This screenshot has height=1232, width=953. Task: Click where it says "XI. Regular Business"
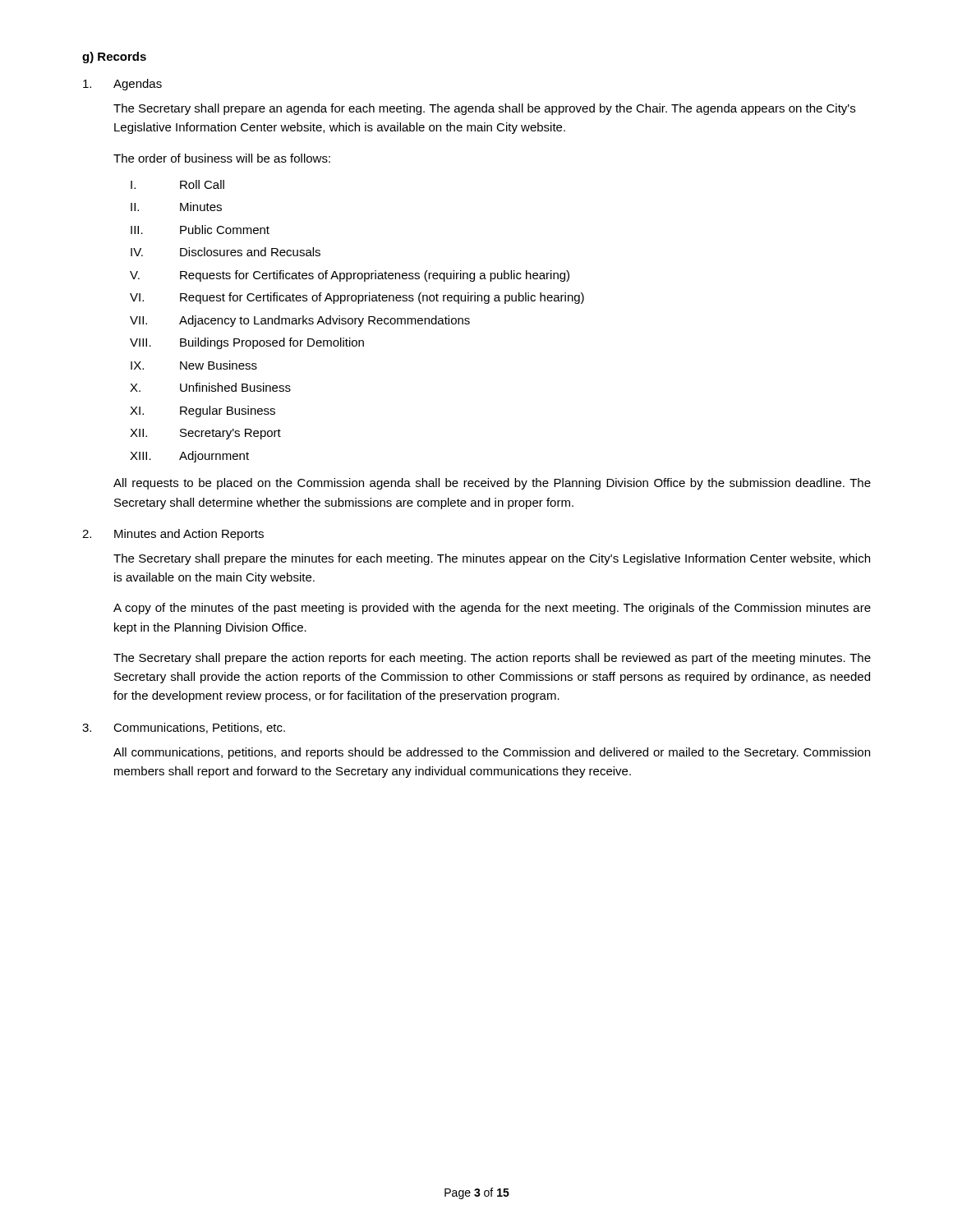click(x=203, y=411)
